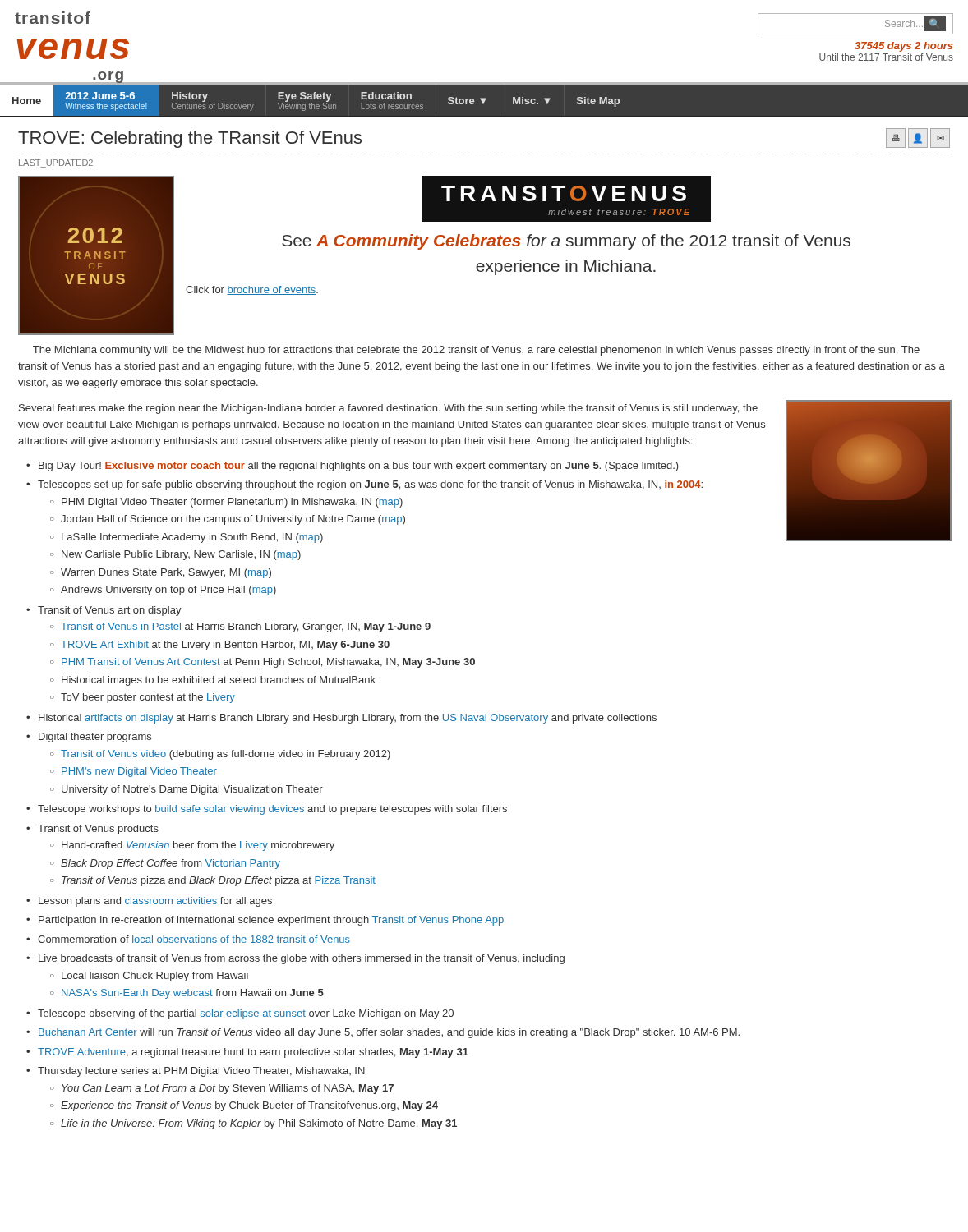Locate the title containing "TROVE: Celebrating the TRansit Of"

190,138
